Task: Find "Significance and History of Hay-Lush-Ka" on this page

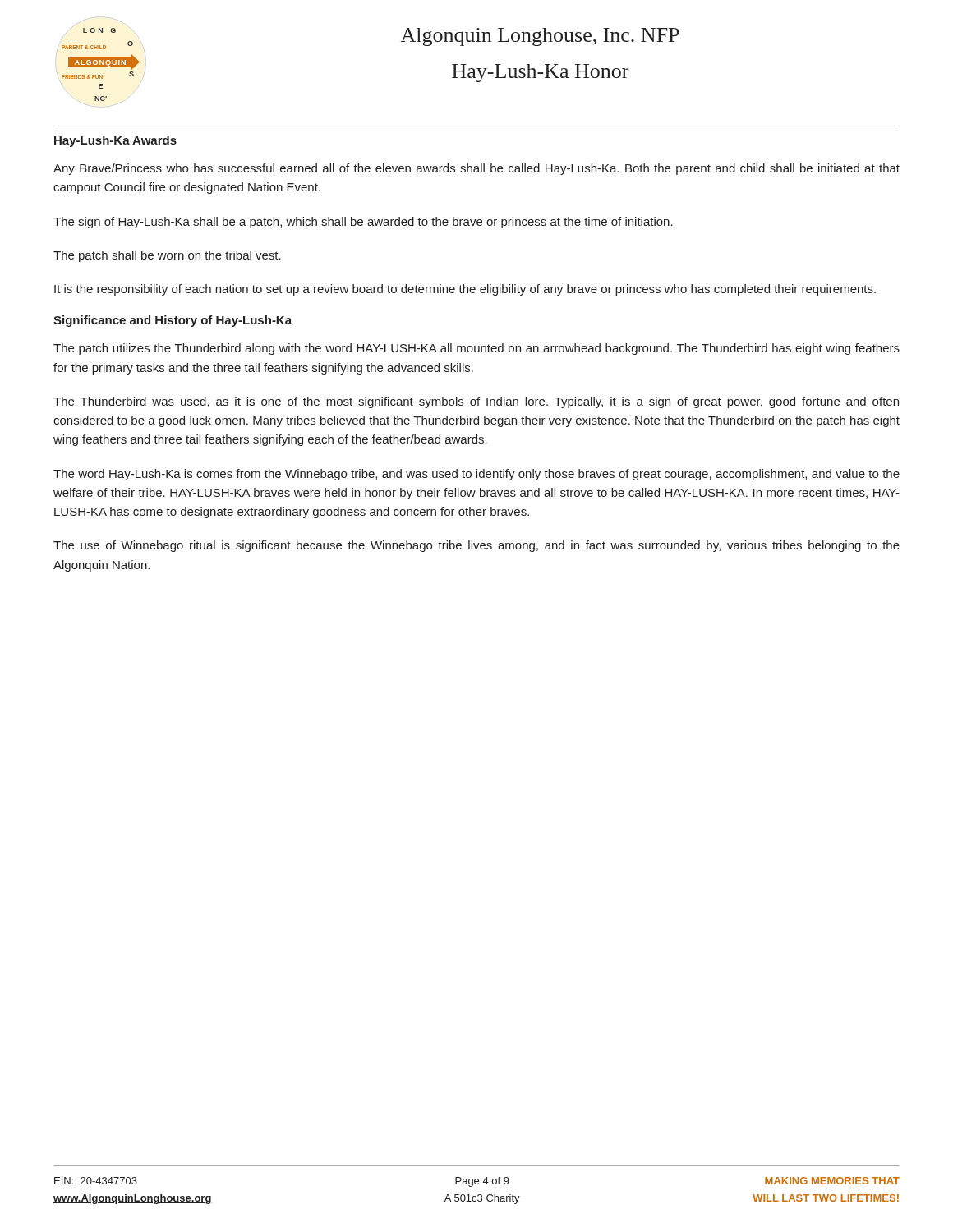Action: pyautogui.click(x=173, y=320)
